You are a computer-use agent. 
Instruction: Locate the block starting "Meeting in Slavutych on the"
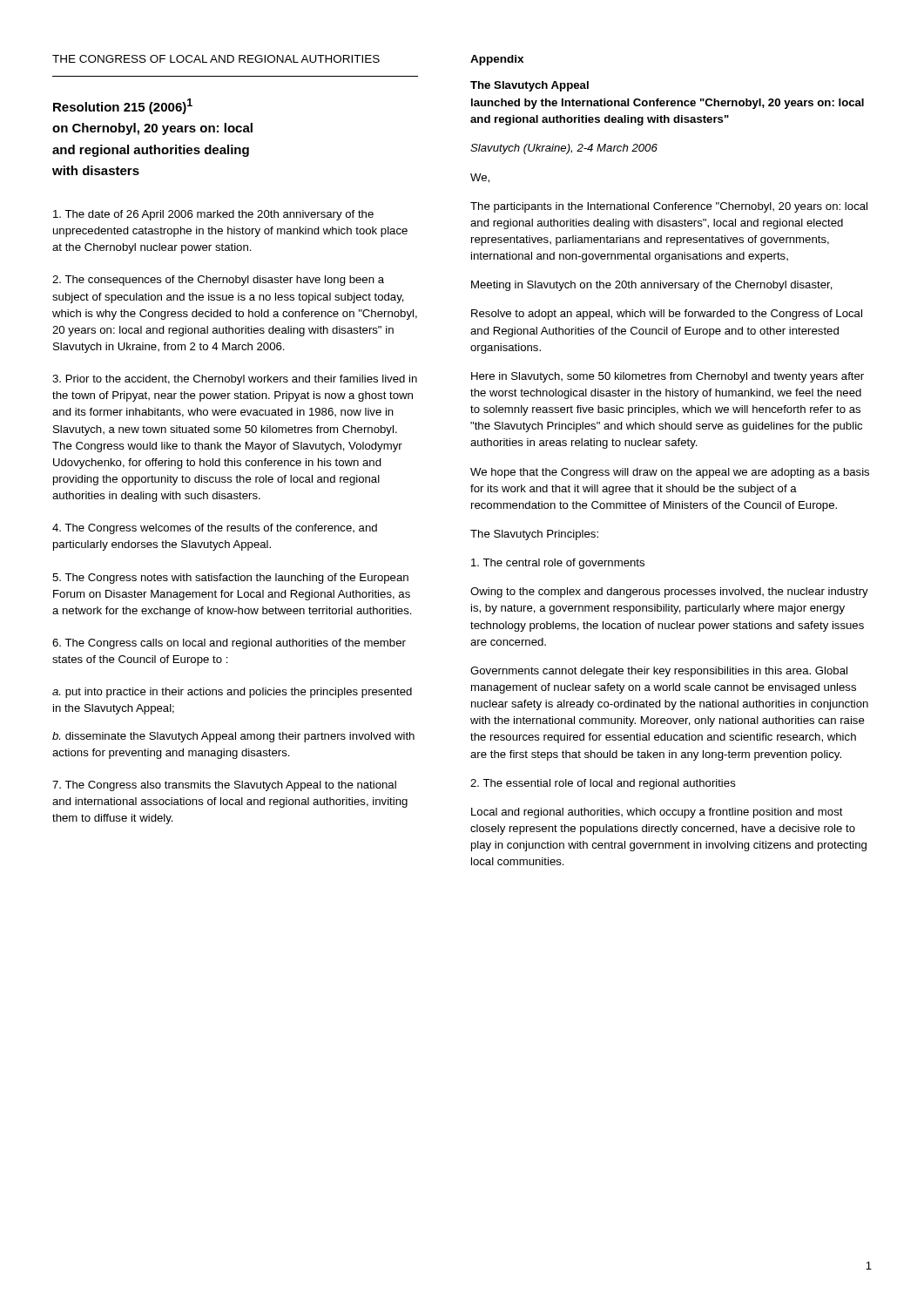tap(652, 285)
